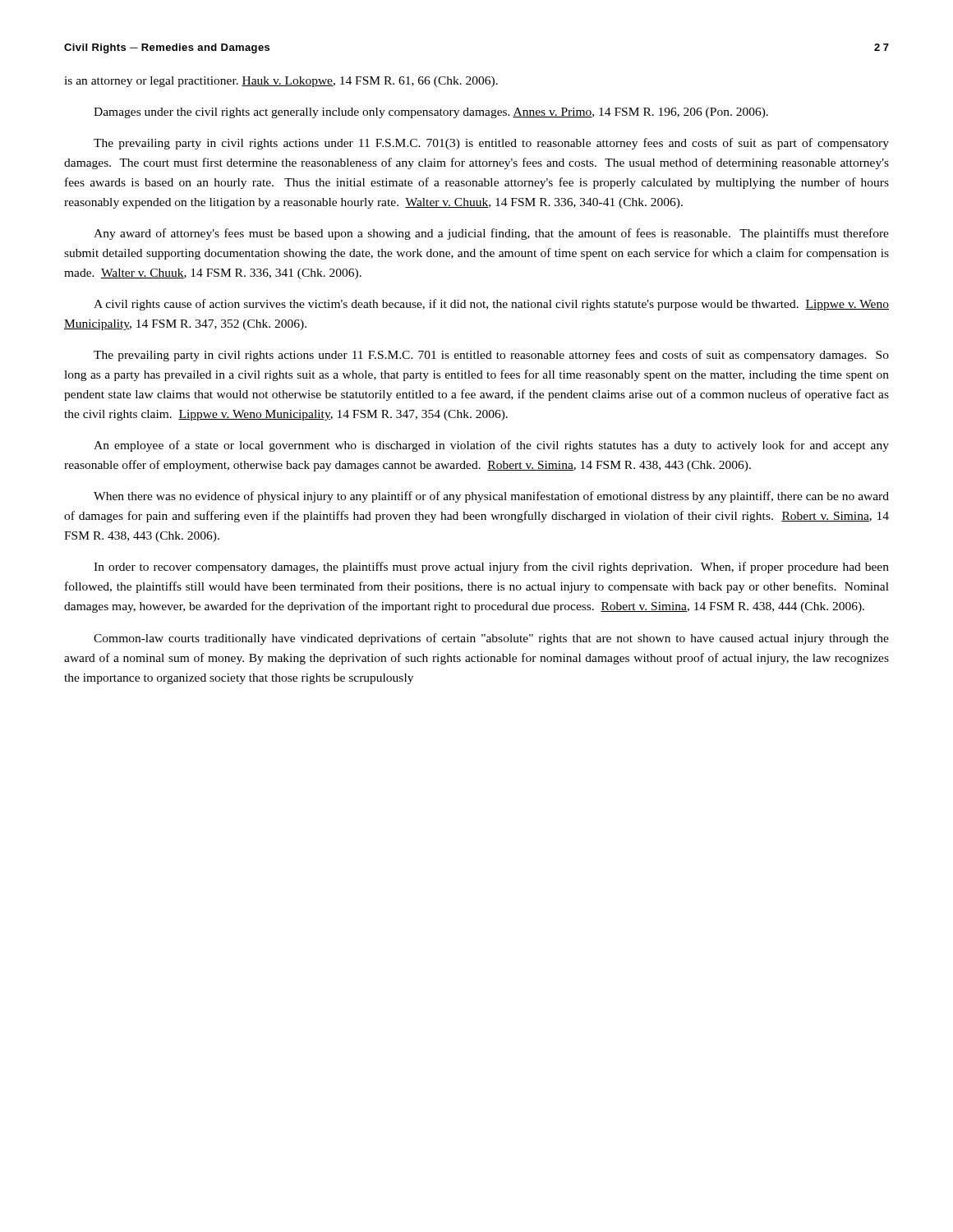
Task: Click on the text block that reads "A civil rights cause of"
Action: [x=476, y=314]
